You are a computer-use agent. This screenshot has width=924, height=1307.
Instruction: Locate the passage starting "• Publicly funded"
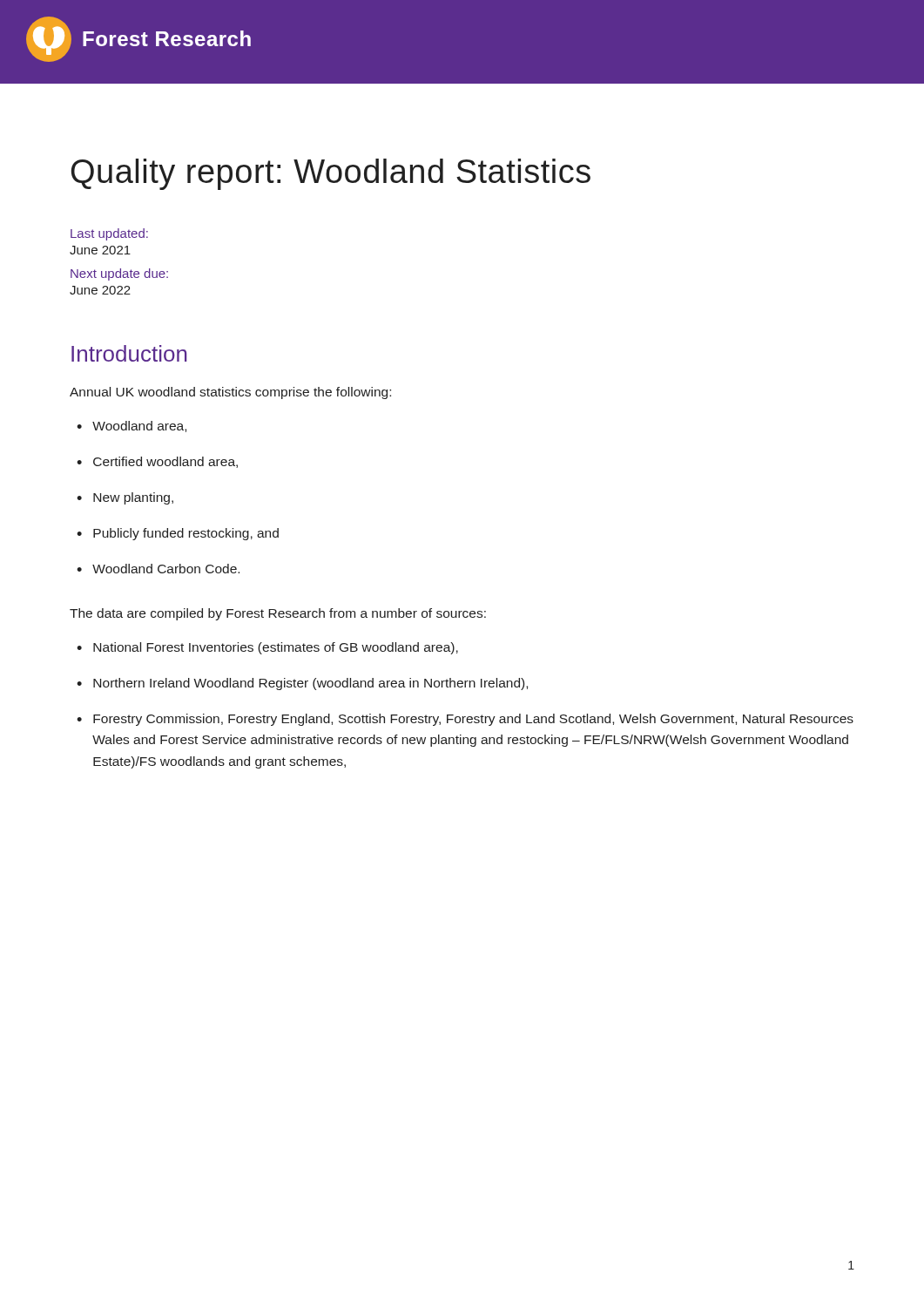[x=178, y=534]
